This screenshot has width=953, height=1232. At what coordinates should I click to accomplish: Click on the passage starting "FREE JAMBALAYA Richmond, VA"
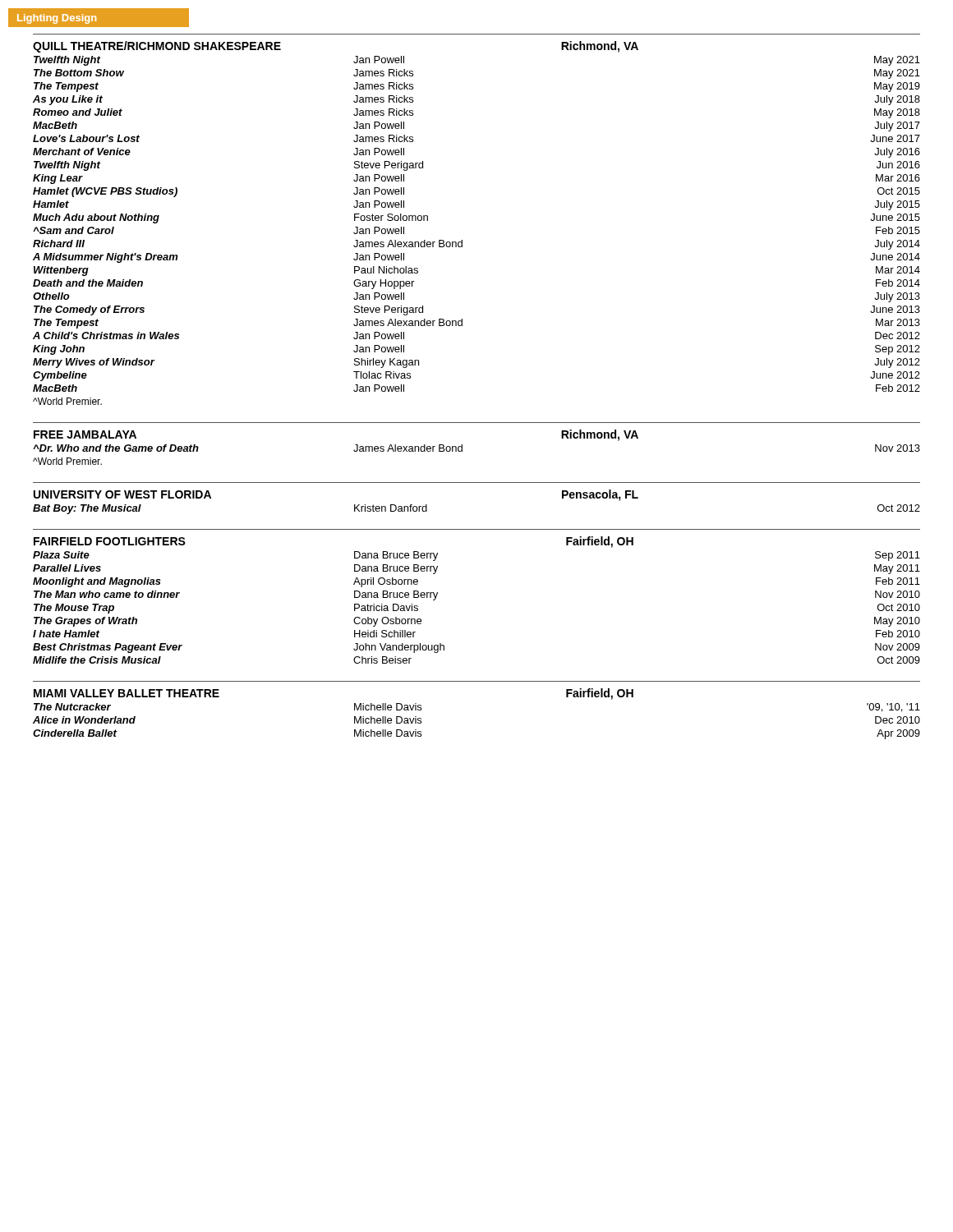(440, 434)
